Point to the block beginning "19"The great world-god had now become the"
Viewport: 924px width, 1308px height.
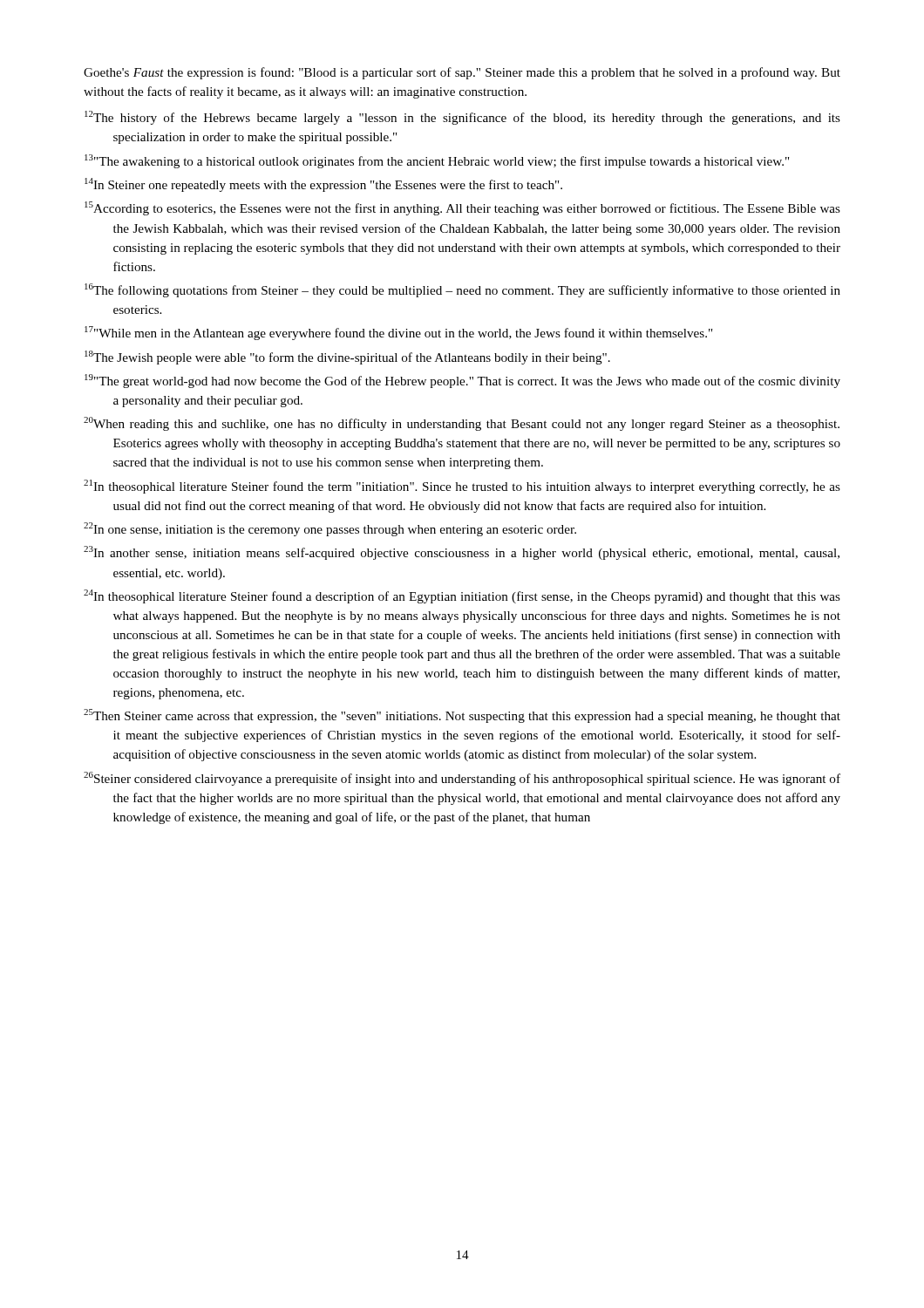[x=462, y=391]
